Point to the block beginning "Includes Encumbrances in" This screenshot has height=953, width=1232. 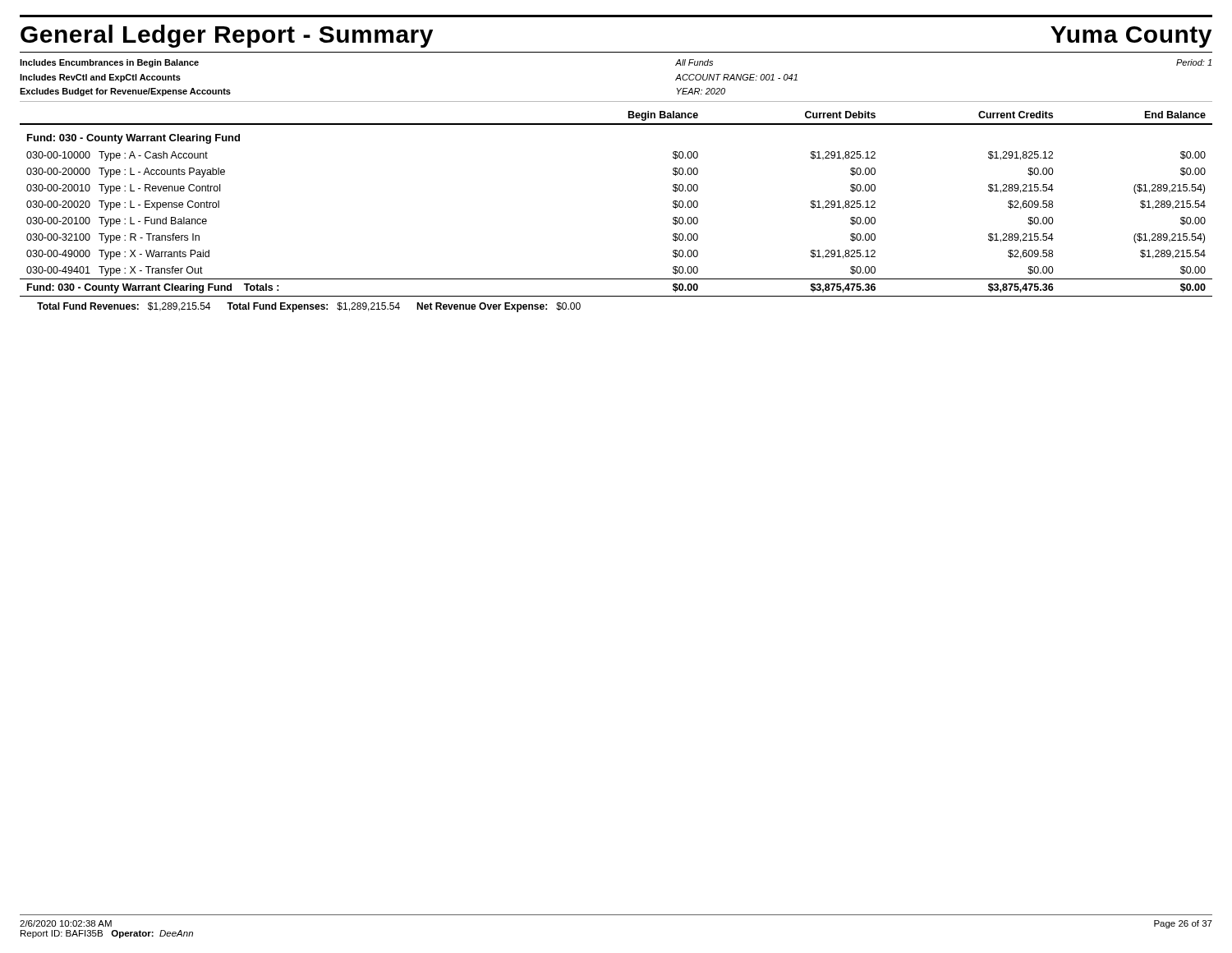click(x=125, y=77)
